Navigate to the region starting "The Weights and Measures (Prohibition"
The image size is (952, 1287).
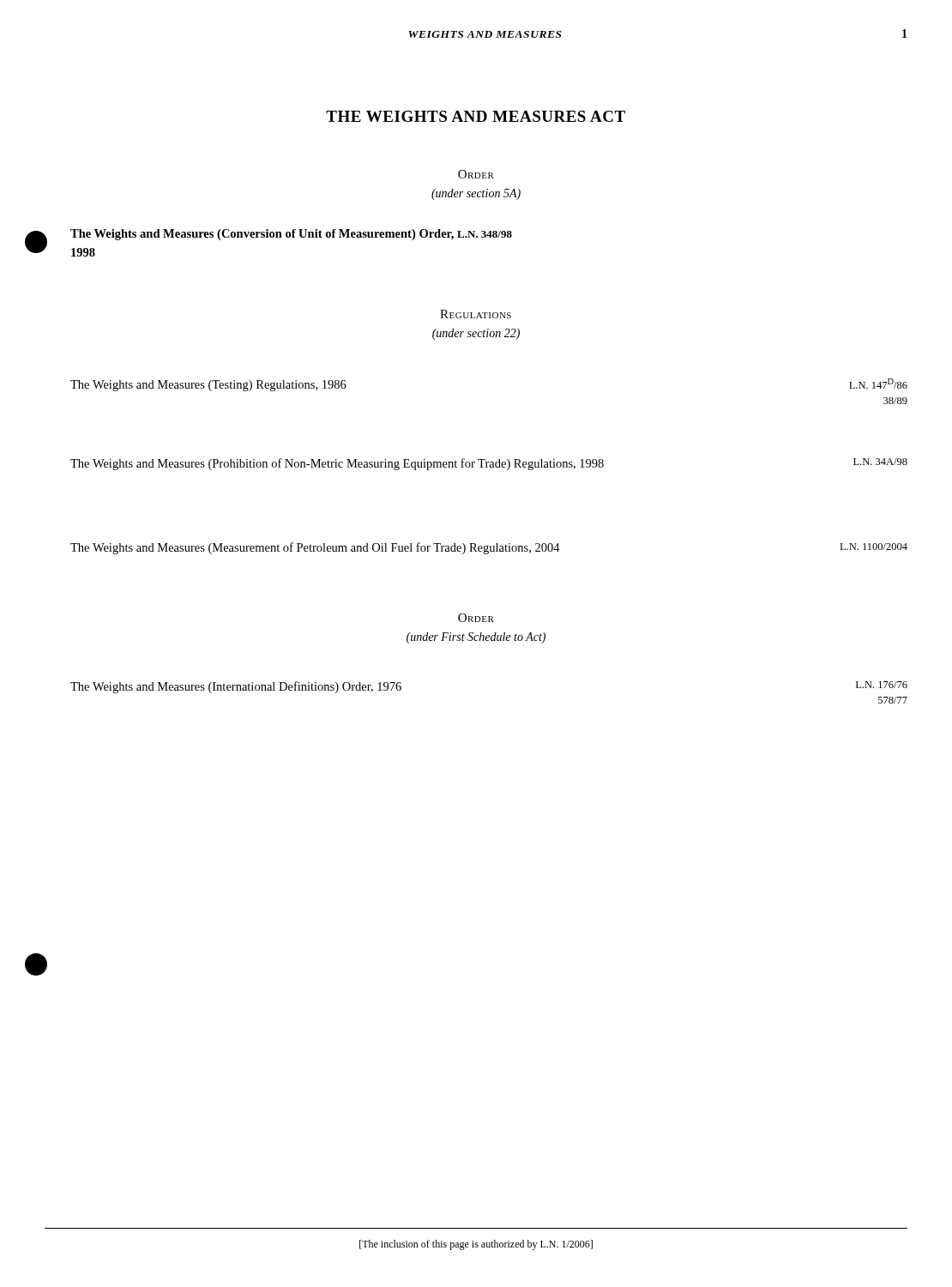tap(489, 464)
